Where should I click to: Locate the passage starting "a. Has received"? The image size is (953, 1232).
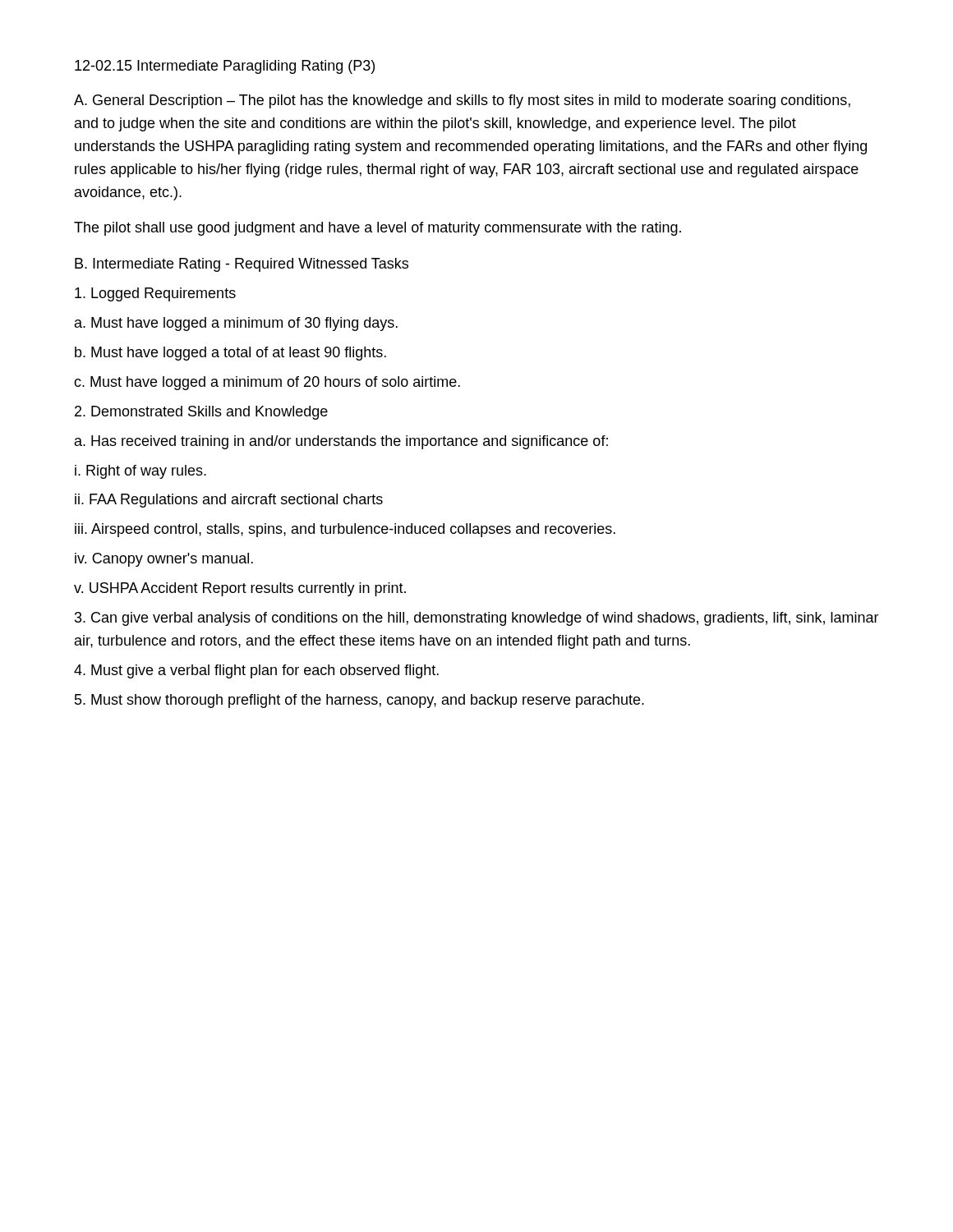pyautogui.click(x=342, y=441)
